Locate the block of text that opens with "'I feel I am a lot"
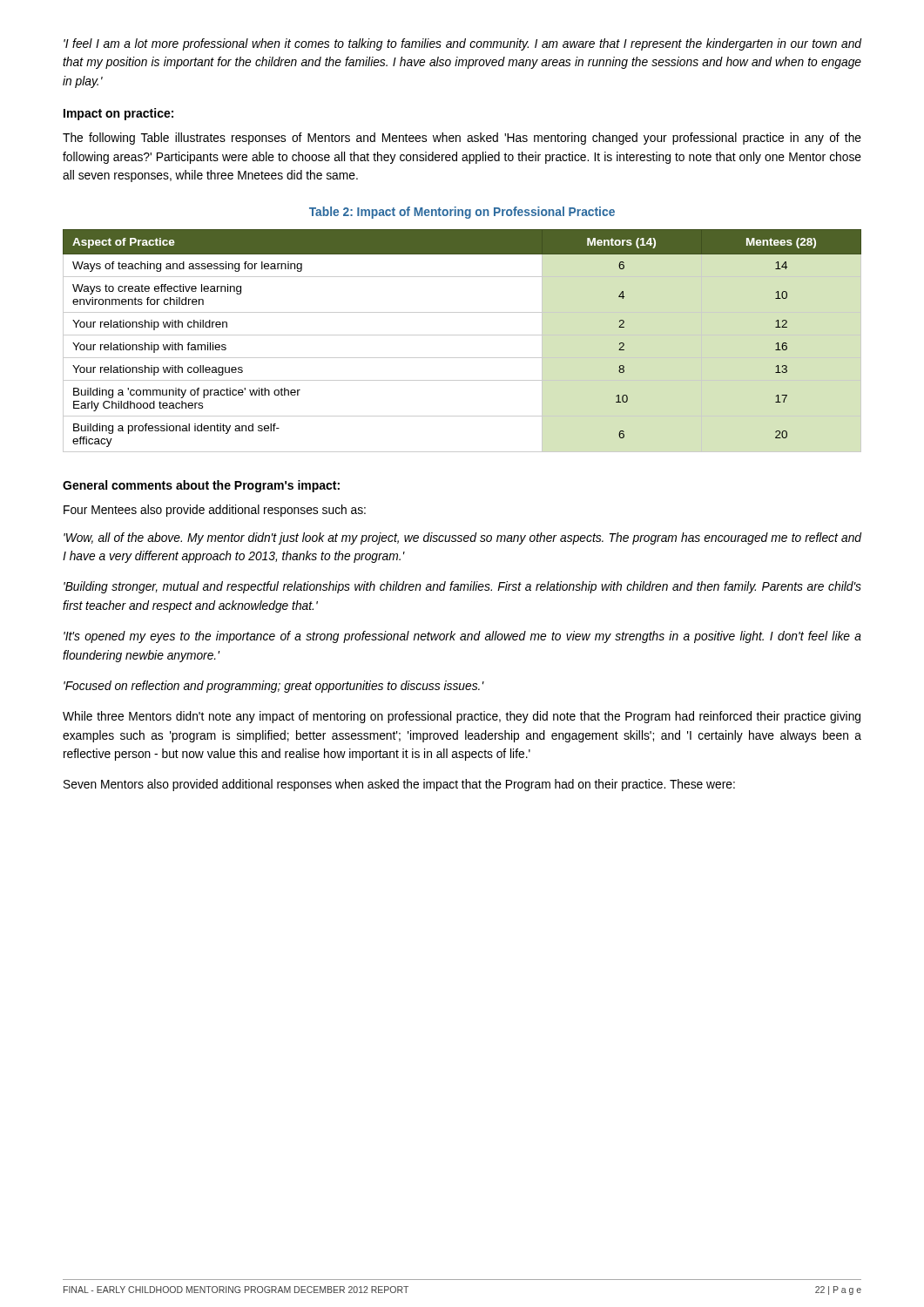Screen dimensions: 1307x924 tap(462, 63)
